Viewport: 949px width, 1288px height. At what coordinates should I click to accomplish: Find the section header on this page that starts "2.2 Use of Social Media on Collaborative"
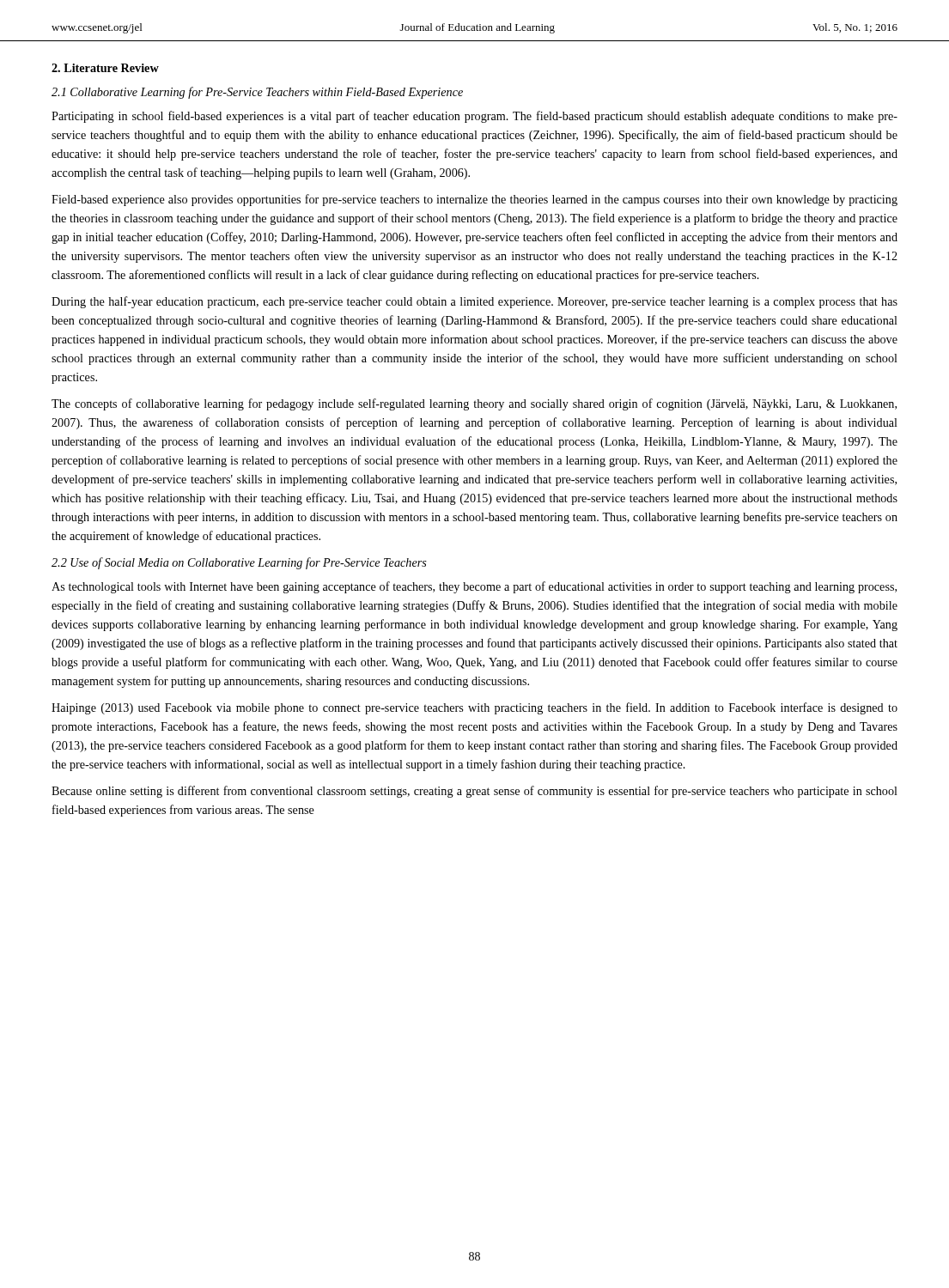pos(239,562)
